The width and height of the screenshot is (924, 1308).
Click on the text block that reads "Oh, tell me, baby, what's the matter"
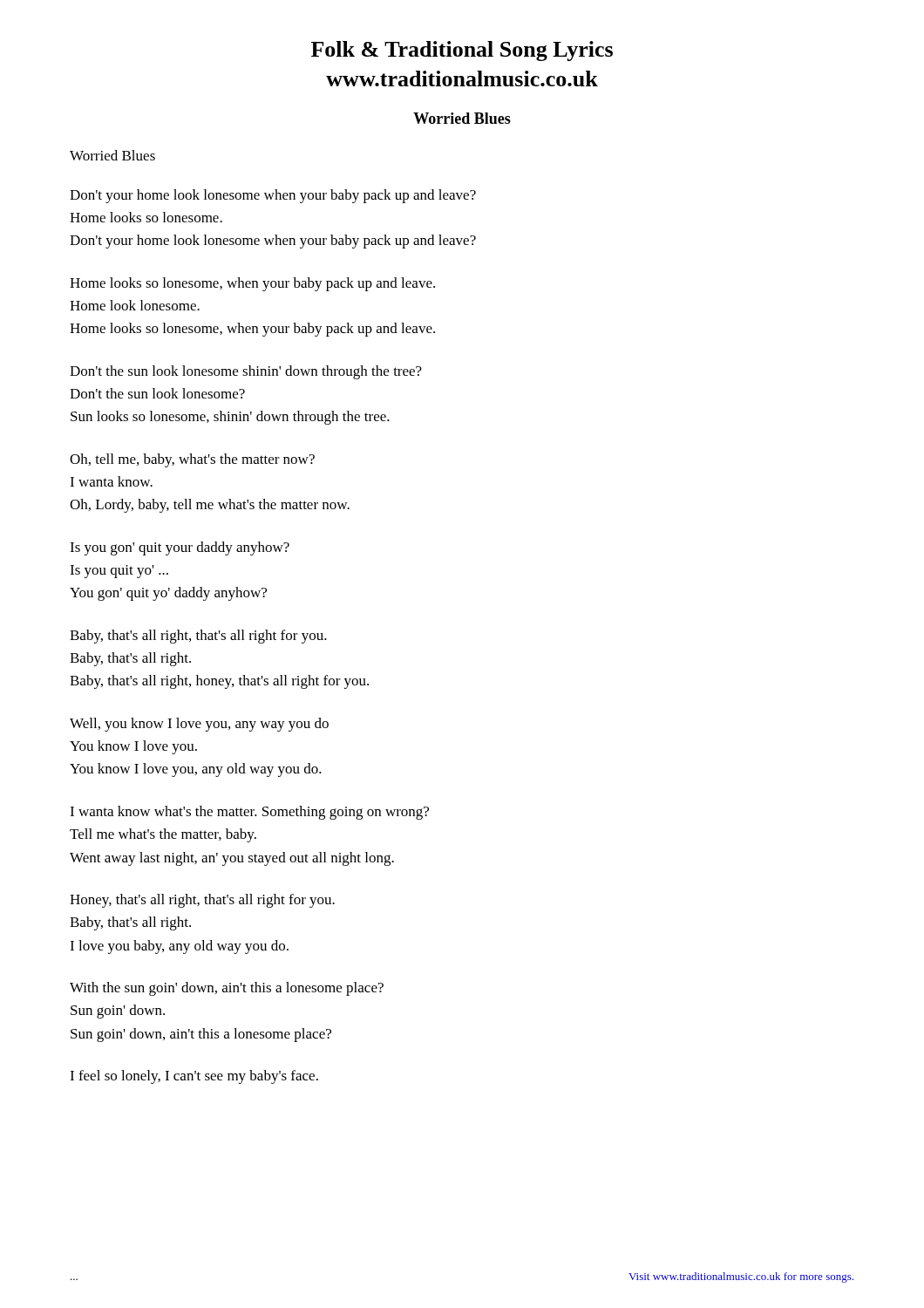tap(192, 460)
